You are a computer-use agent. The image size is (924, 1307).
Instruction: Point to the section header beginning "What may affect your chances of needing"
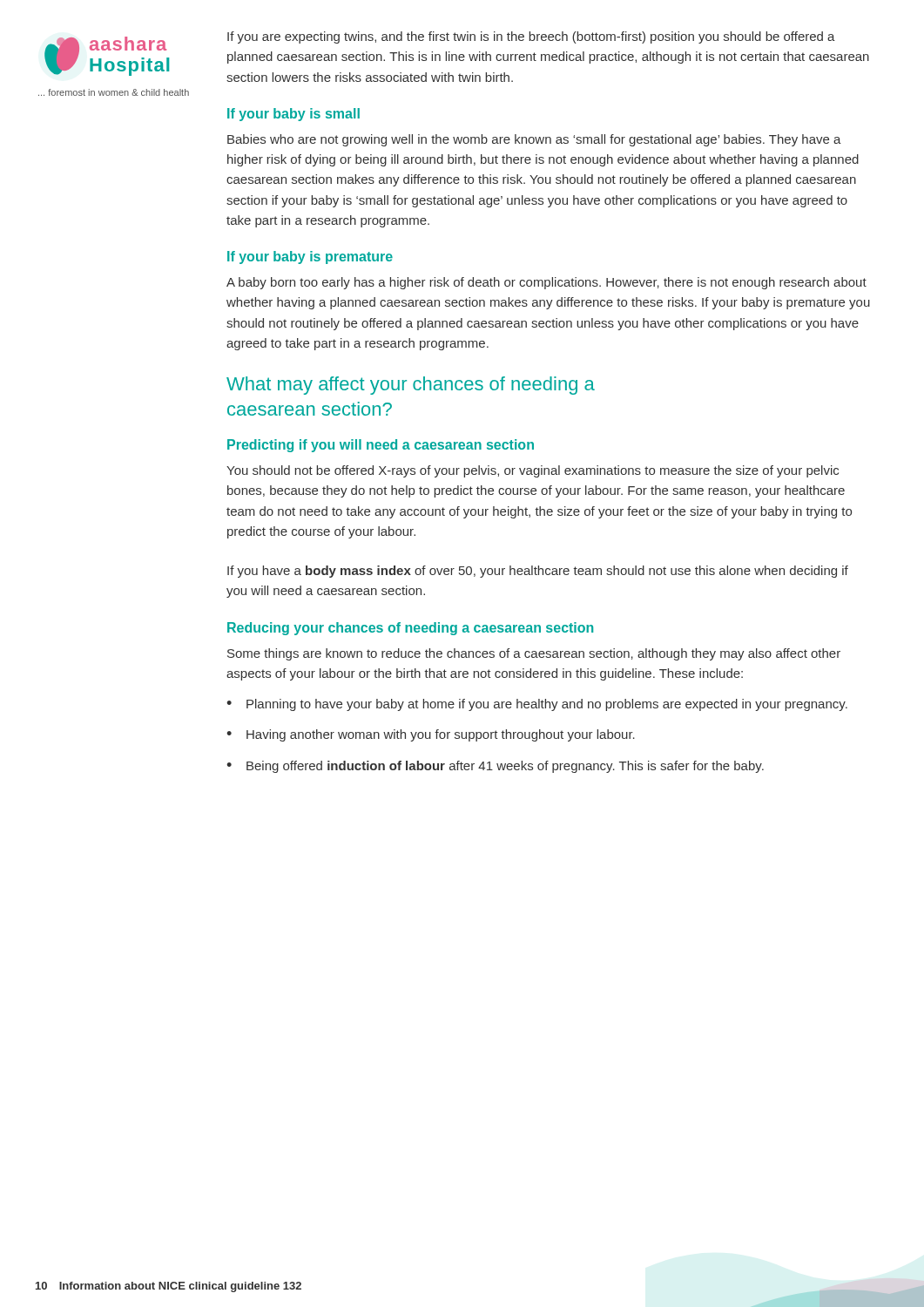pos(411,396)
